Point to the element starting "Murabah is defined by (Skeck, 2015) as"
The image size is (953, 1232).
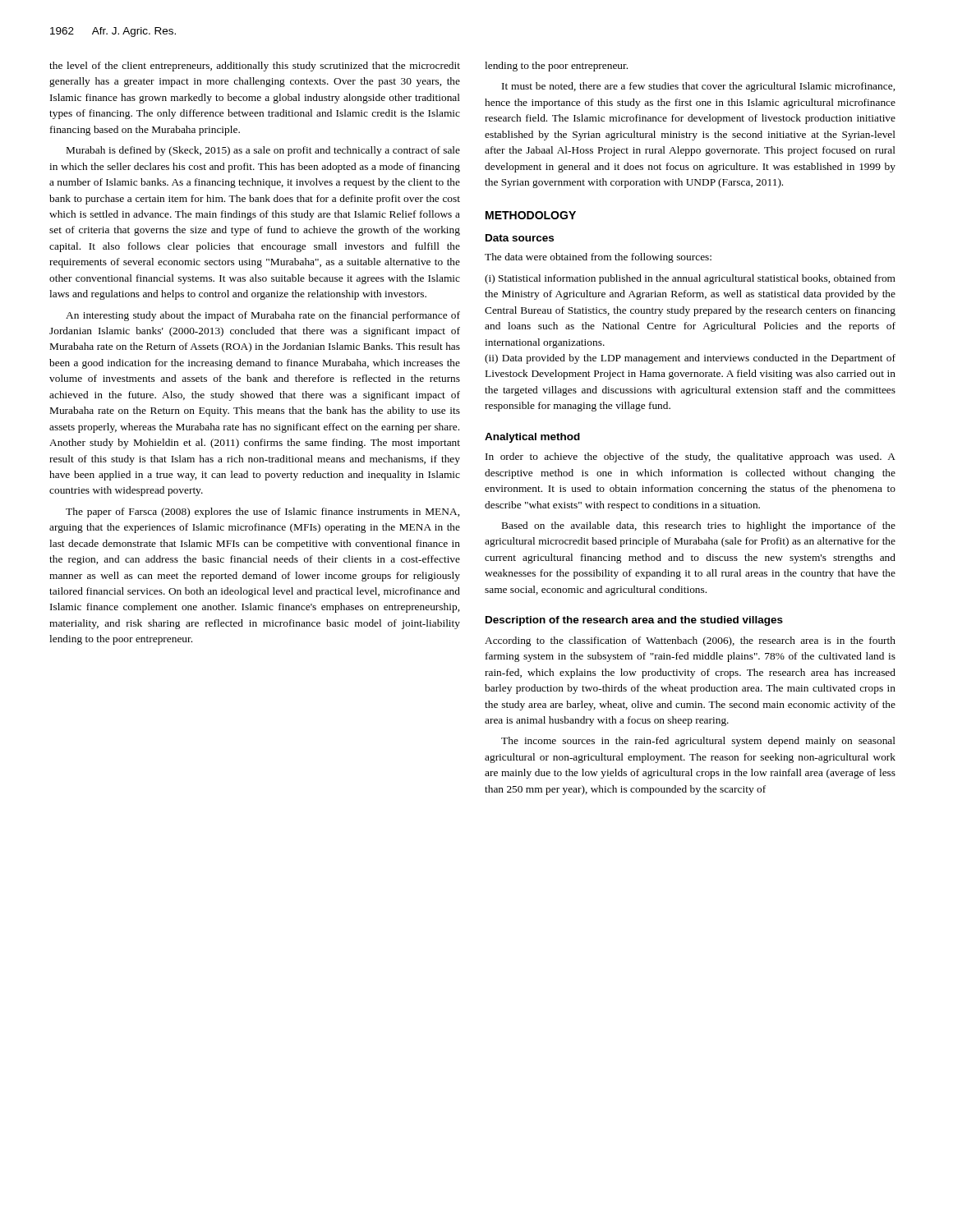pos(255,222)
